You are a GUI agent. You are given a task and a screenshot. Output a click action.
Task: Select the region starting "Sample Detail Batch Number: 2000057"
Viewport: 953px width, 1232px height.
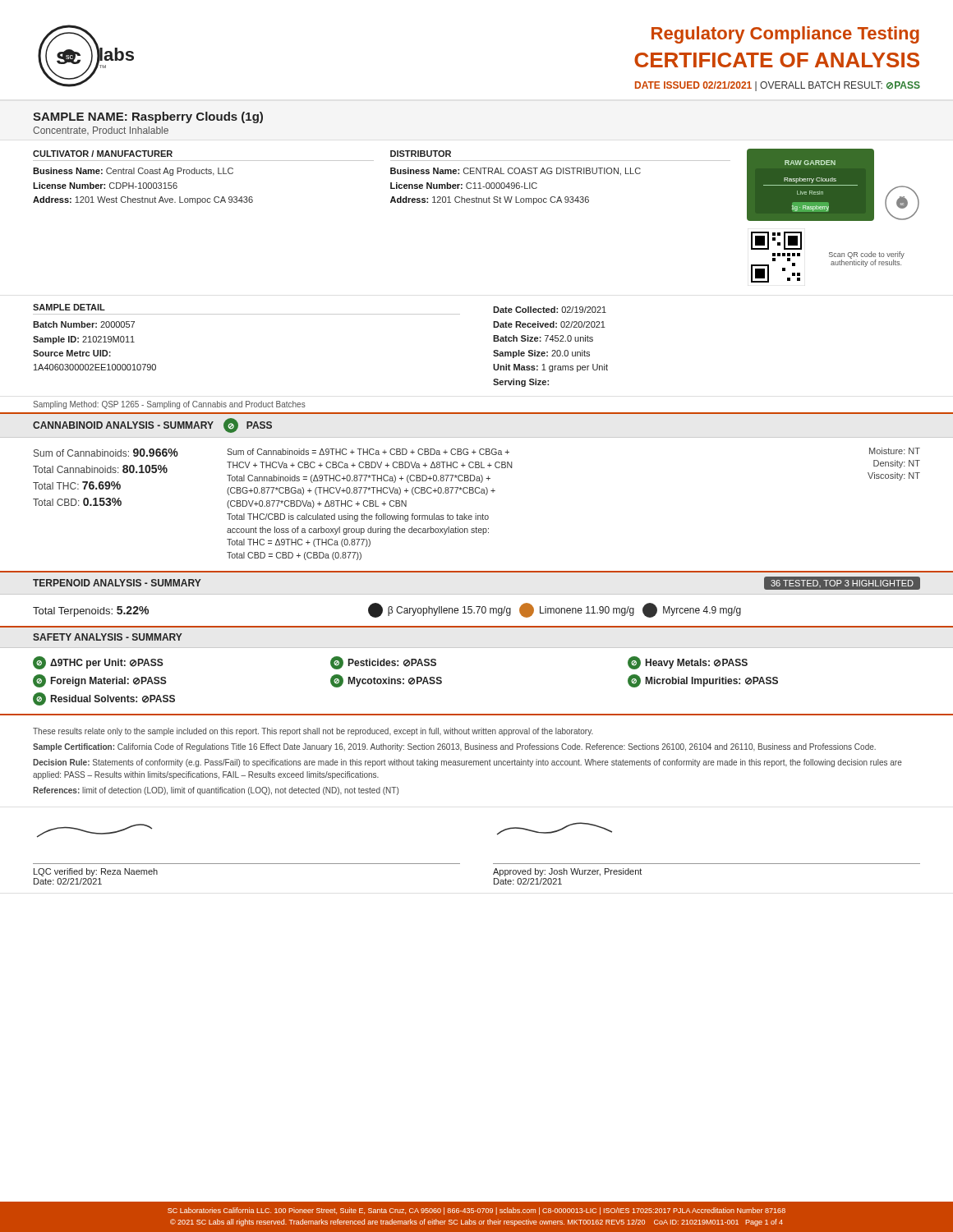69,307
